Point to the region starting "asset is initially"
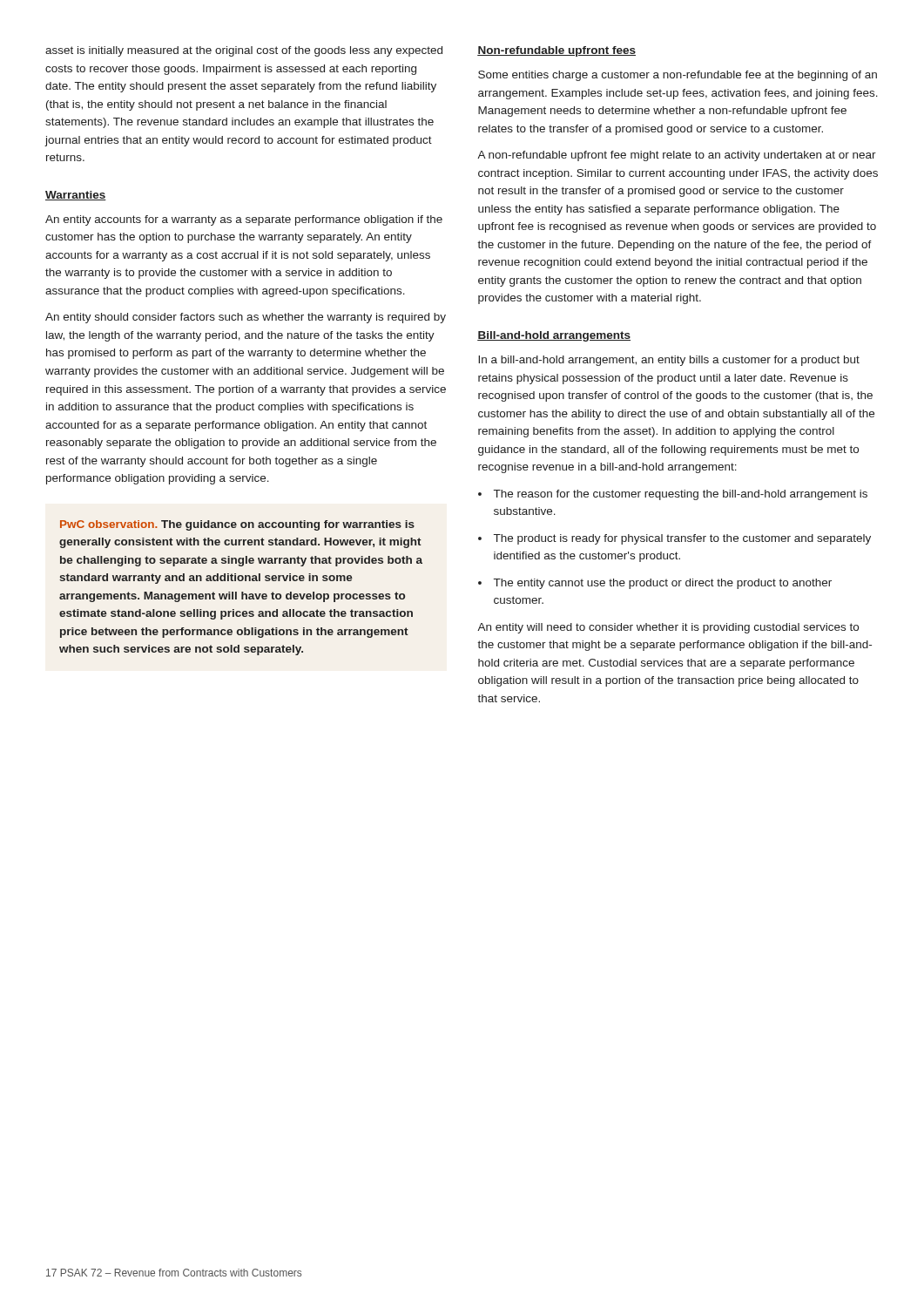Image resolution: width=924 pixels, height=1307 pixels. (246, 104)
